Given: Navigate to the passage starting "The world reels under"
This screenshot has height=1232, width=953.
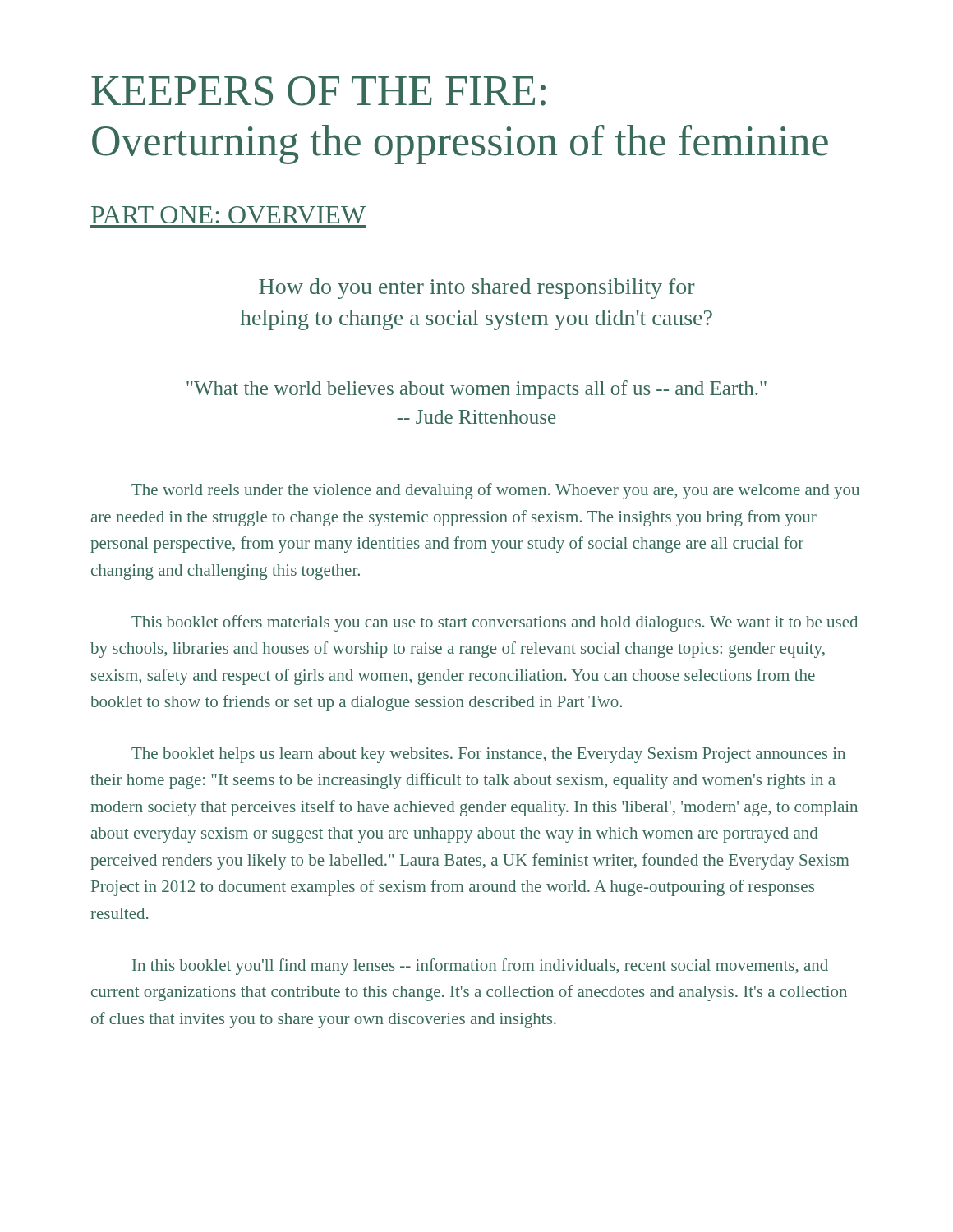Looking at the screenshot, I should coord(476,530).
